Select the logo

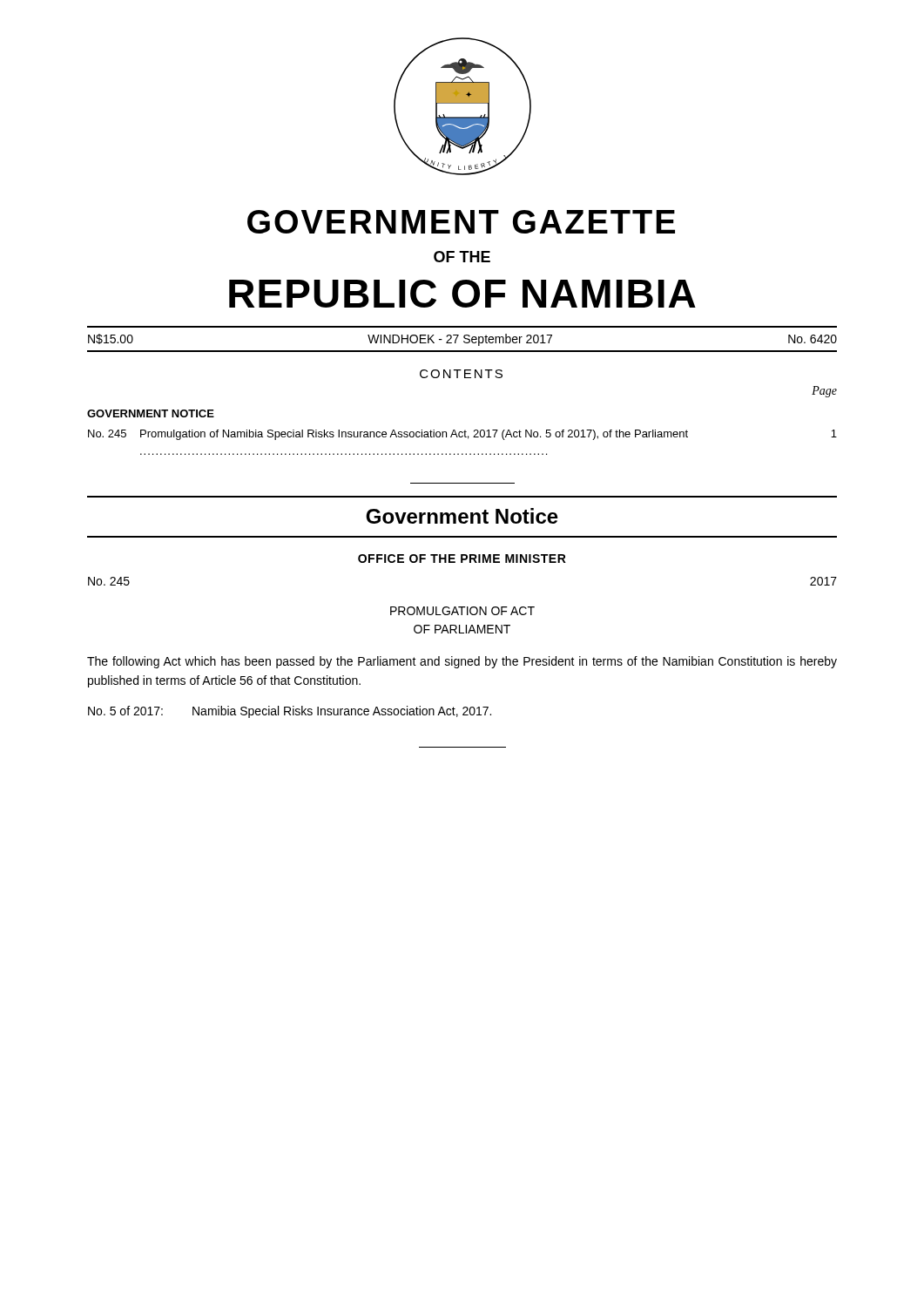(x=462, y=98)
